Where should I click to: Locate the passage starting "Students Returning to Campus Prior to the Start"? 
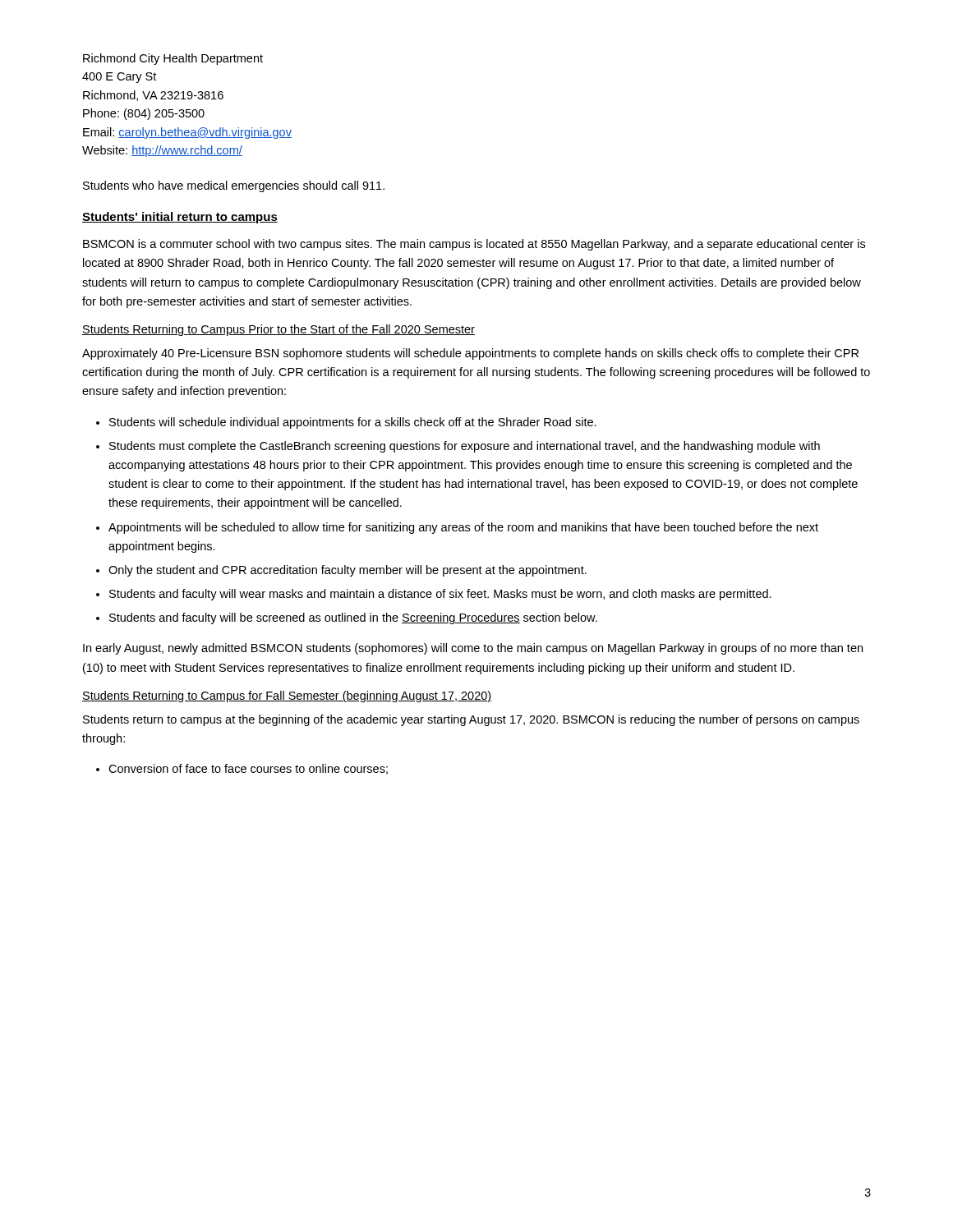pos(278,329)
